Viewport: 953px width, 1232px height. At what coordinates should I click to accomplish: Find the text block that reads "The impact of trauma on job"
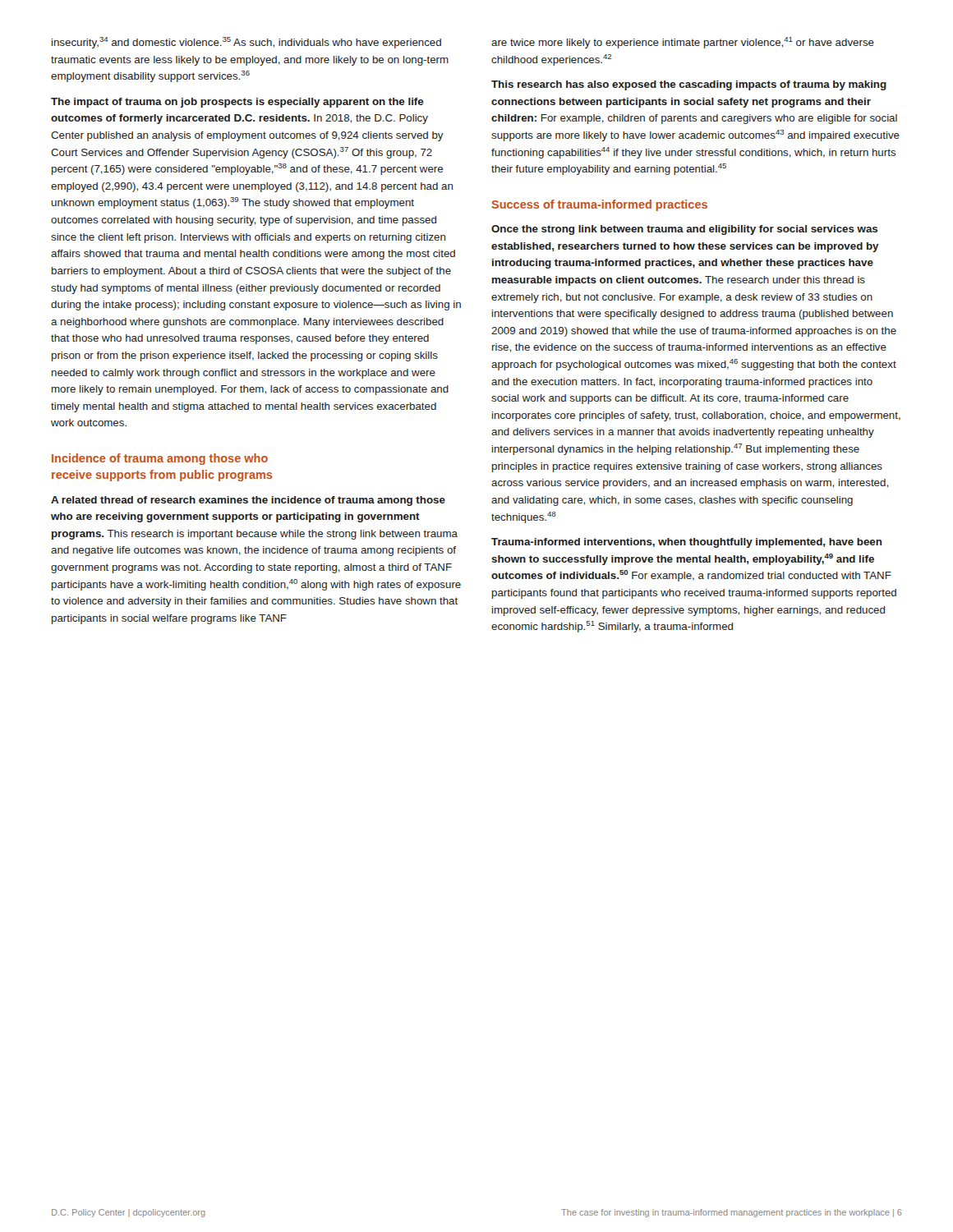coord(256,263)
